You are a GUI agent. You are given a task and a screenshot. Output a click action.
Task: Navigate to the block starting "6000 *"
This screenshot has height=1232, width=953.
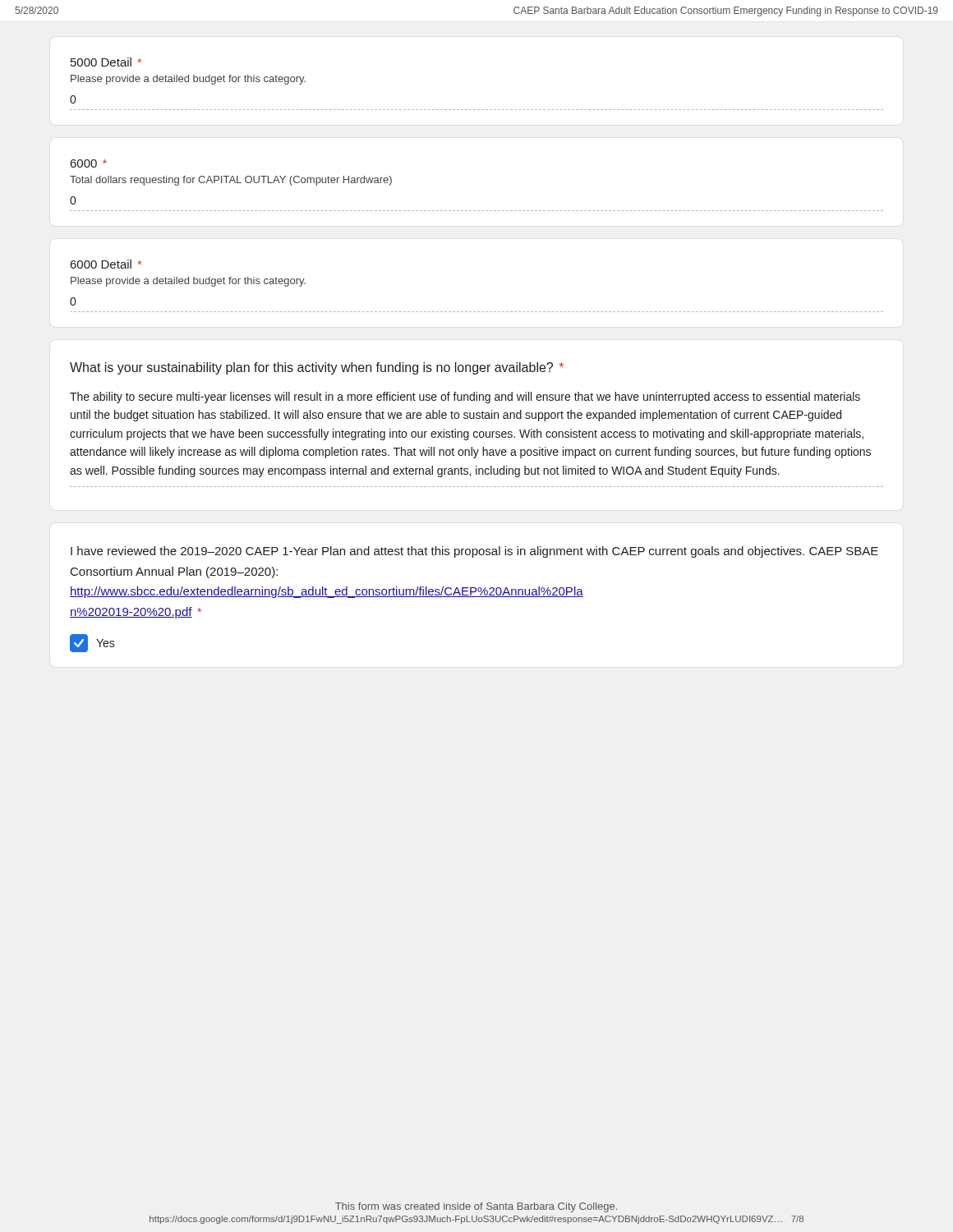[x=88, y=163]
